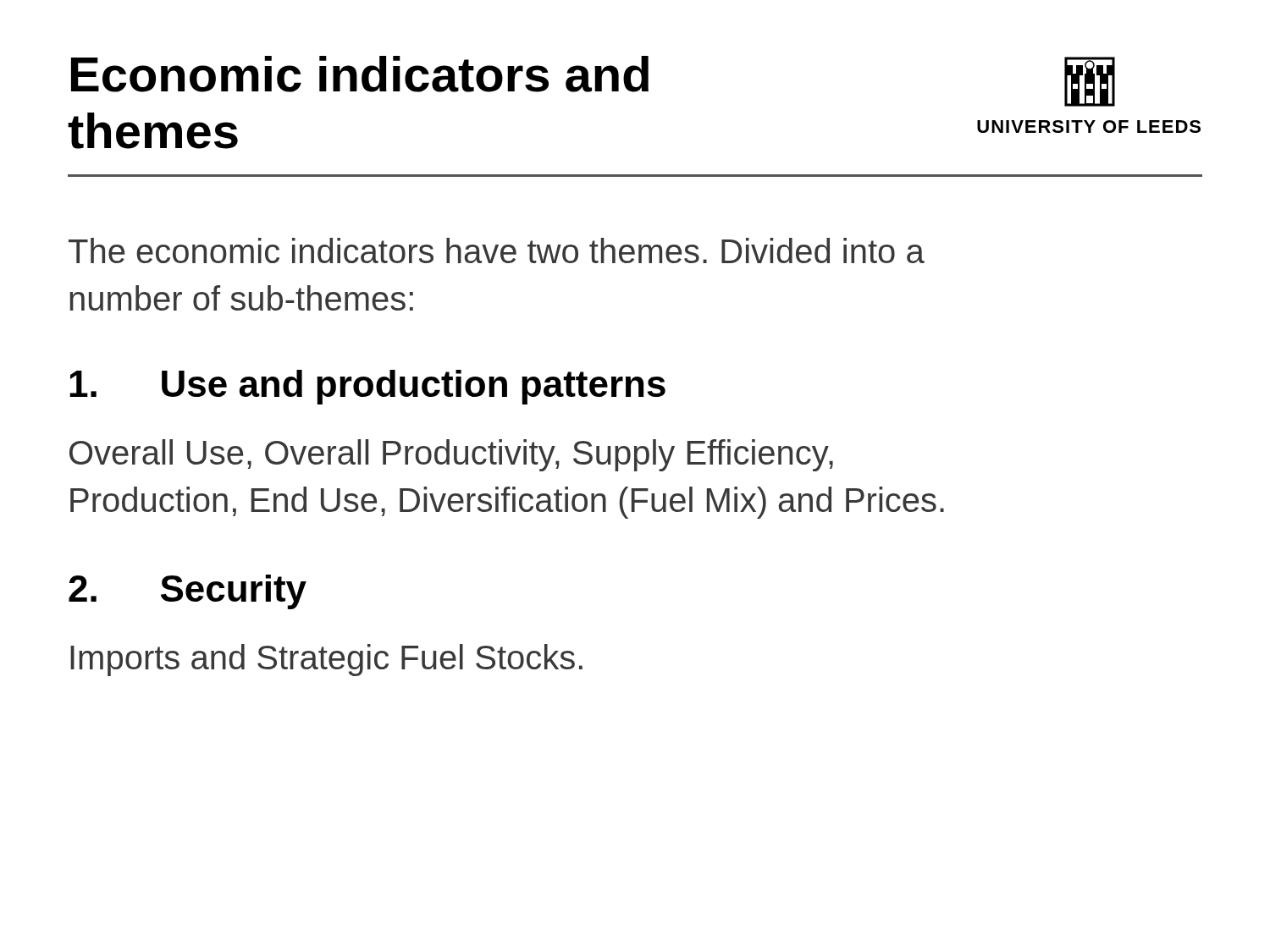Point to the block beginning "Overall Use, Overall Productivity, Supply Efficiency, Production,"
Image resolution: width=1270 pixels, height=952 pixels.
point(507,477)
